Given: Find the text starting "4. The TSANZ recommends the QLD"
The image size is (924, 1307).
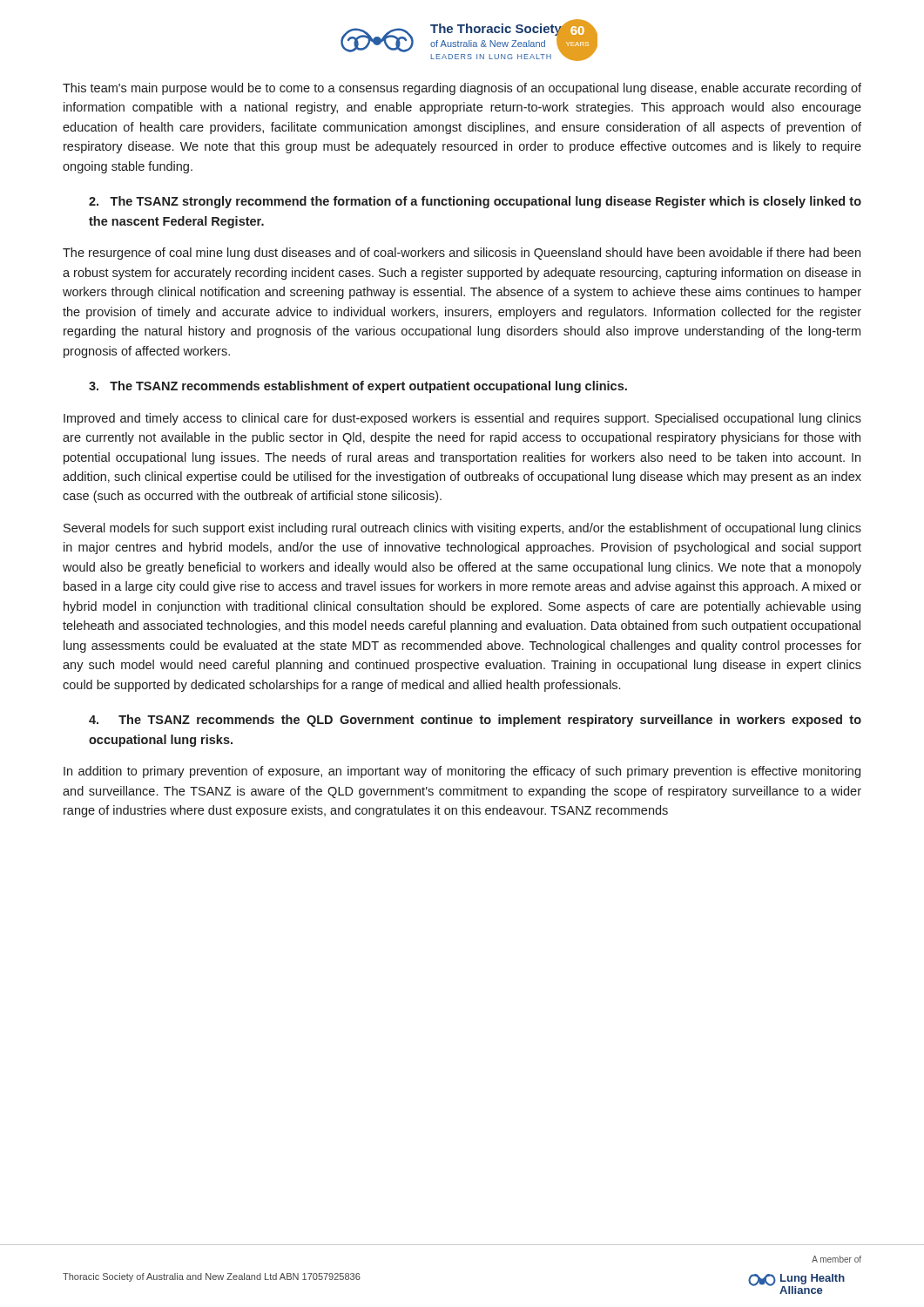Looking at the screenshot, I should point(475,730).
